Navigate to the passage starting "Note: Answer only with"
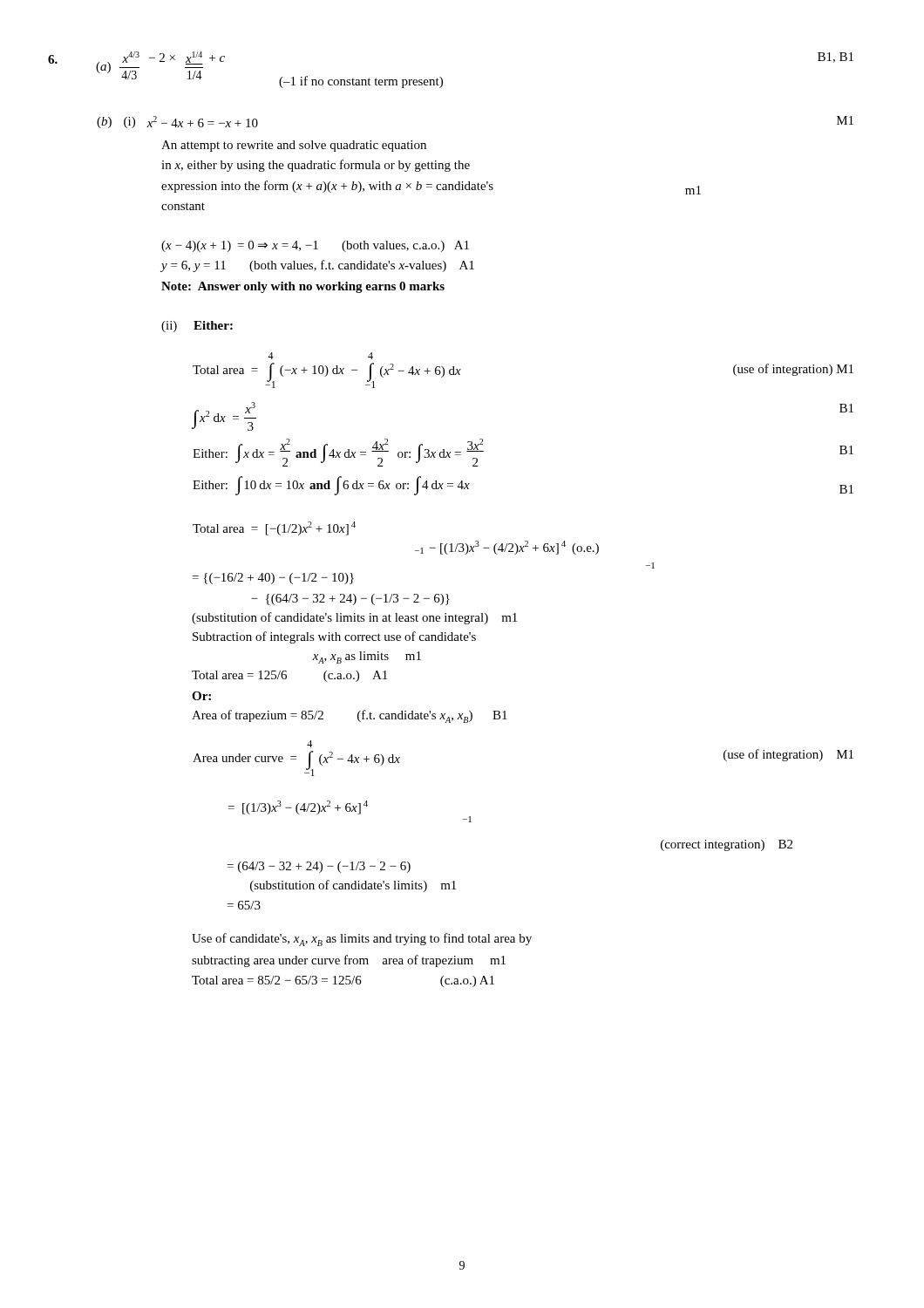Viewport: 924px width, 1308px height. click(x=303, y=286)
